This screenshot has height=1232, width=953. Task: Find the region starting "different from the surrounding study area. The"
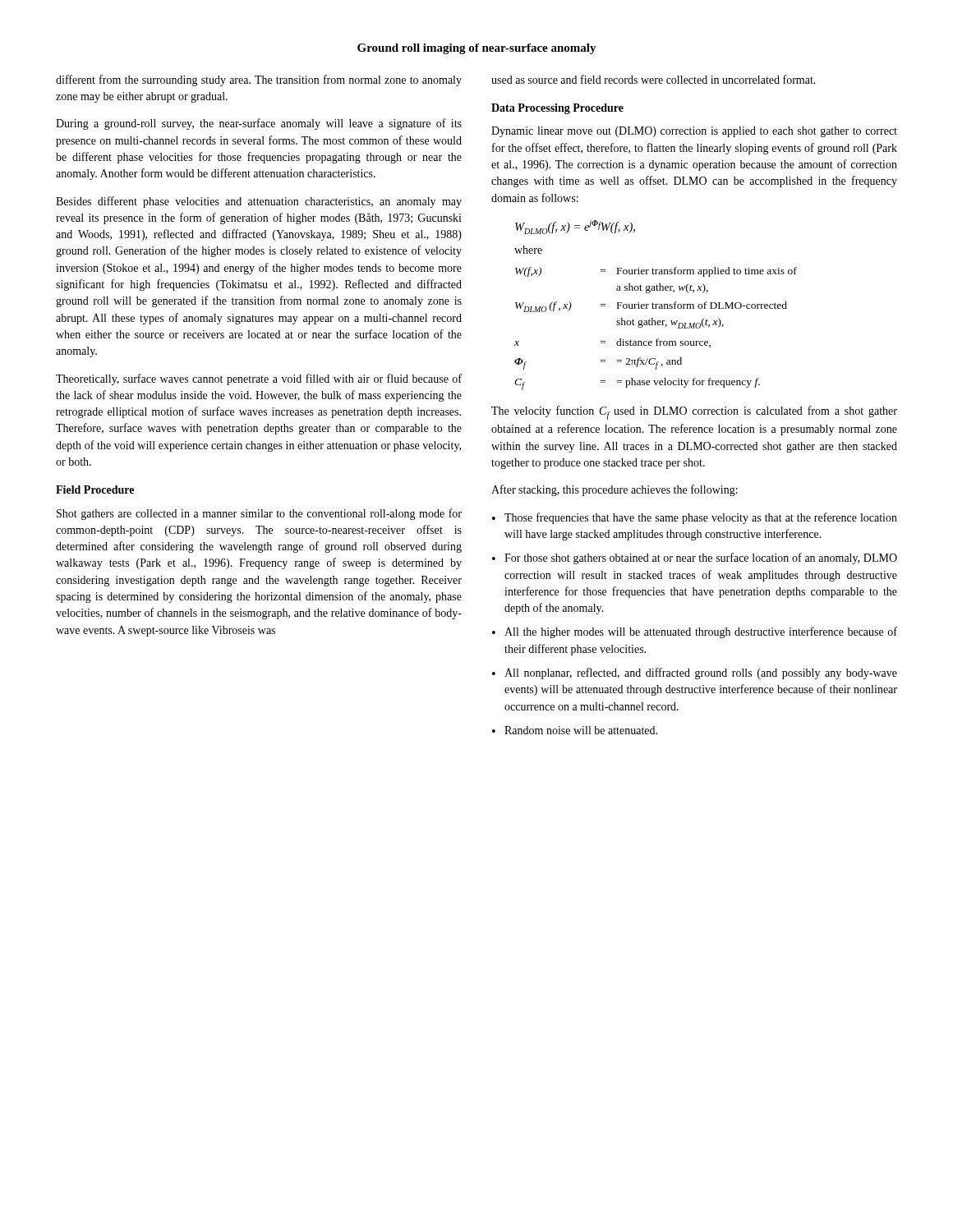tap(259, 88)
